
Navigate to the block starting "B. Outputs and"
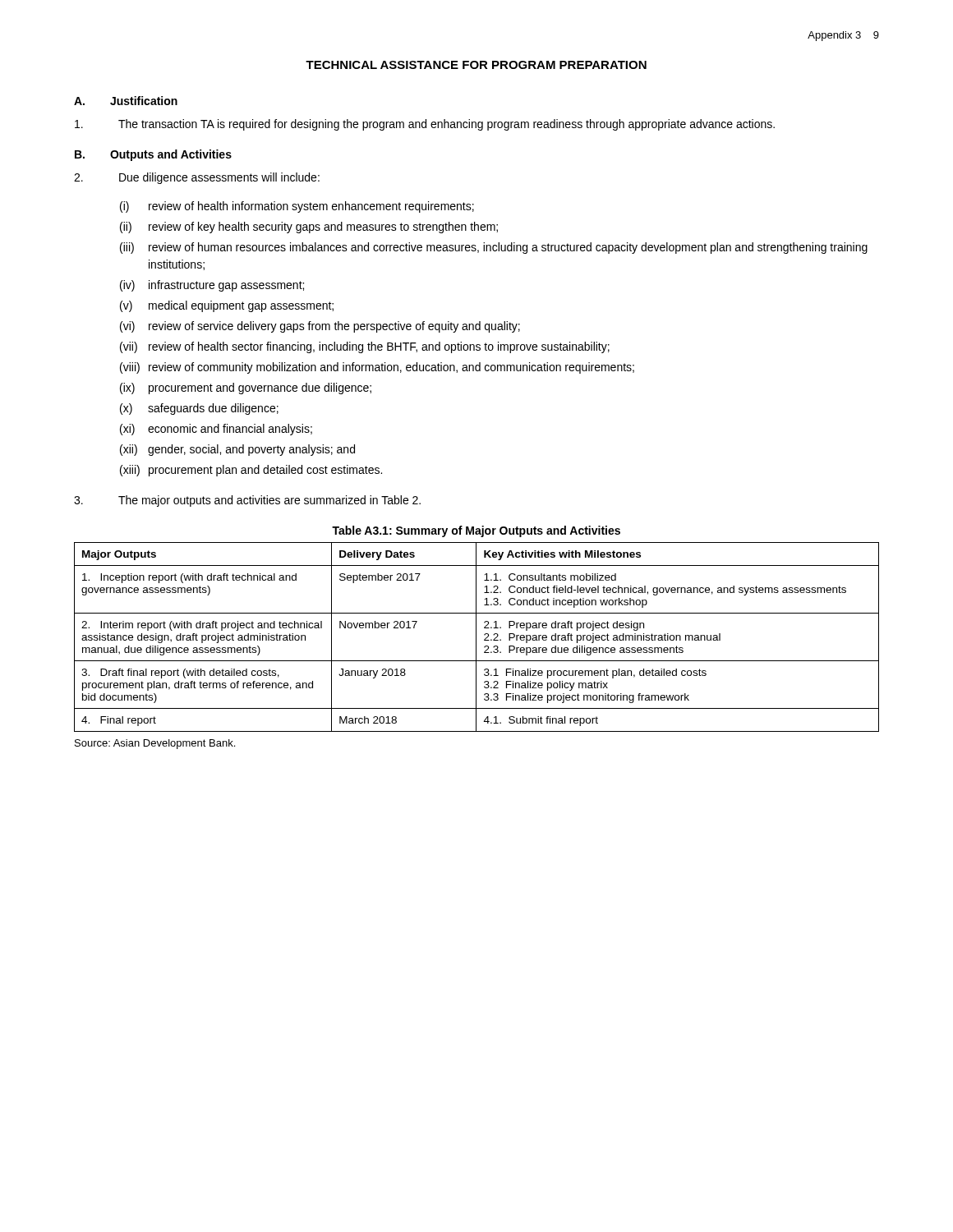point(153,154)
